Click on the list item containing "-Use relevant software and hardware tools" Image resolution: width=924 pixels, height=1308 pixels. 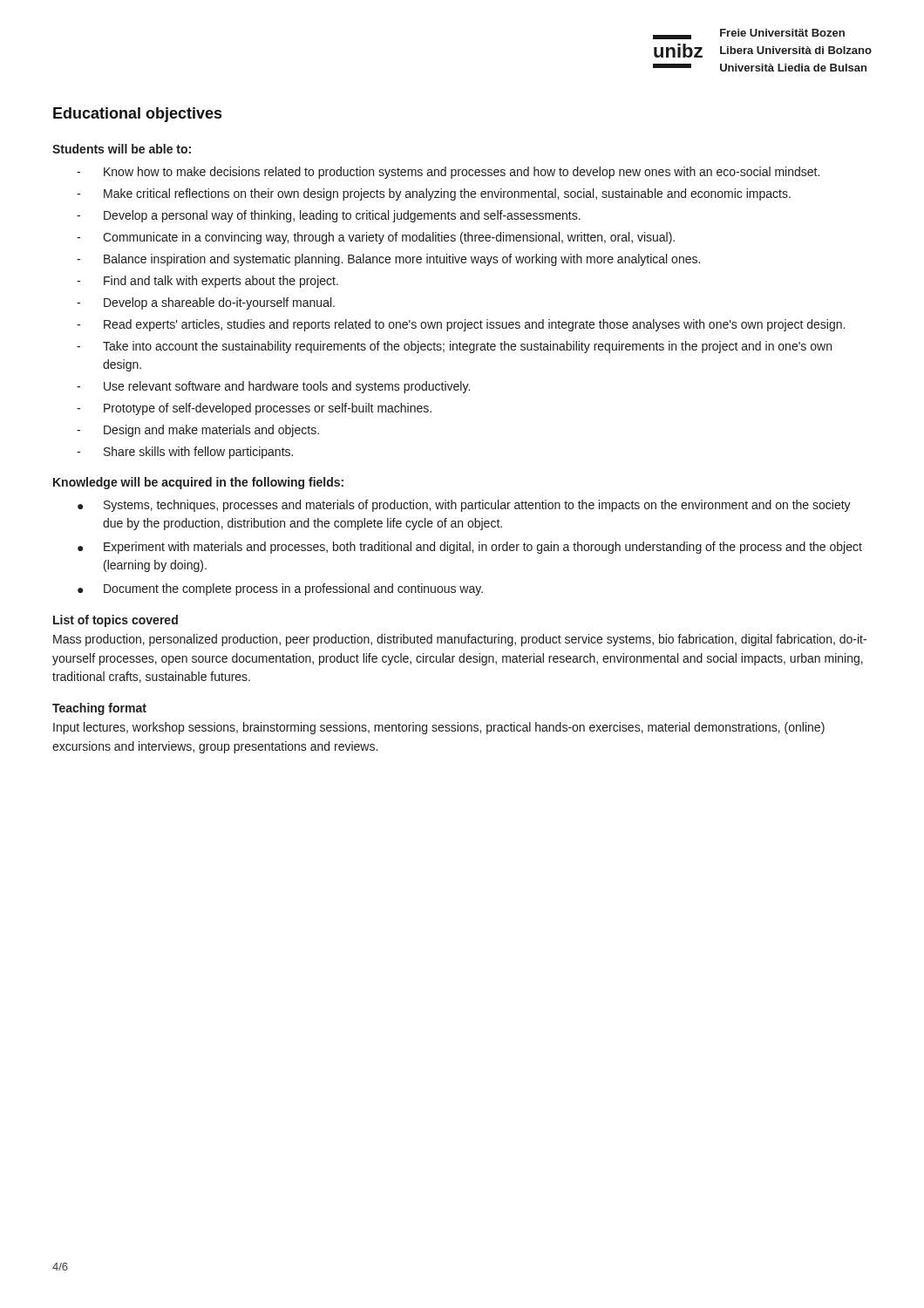coord(462,387)
